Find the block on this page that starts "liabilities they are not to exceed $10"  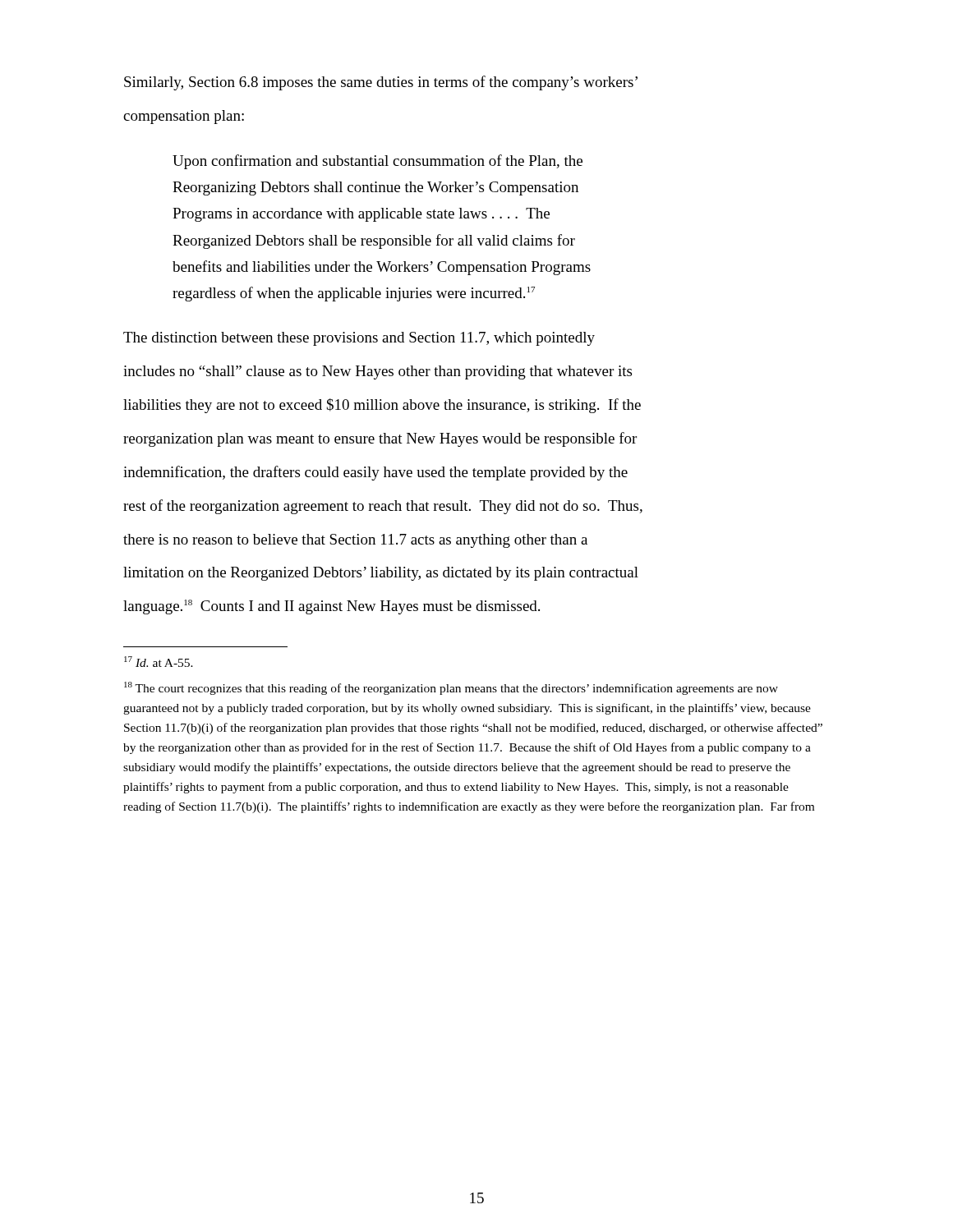(x=382, y=405)
